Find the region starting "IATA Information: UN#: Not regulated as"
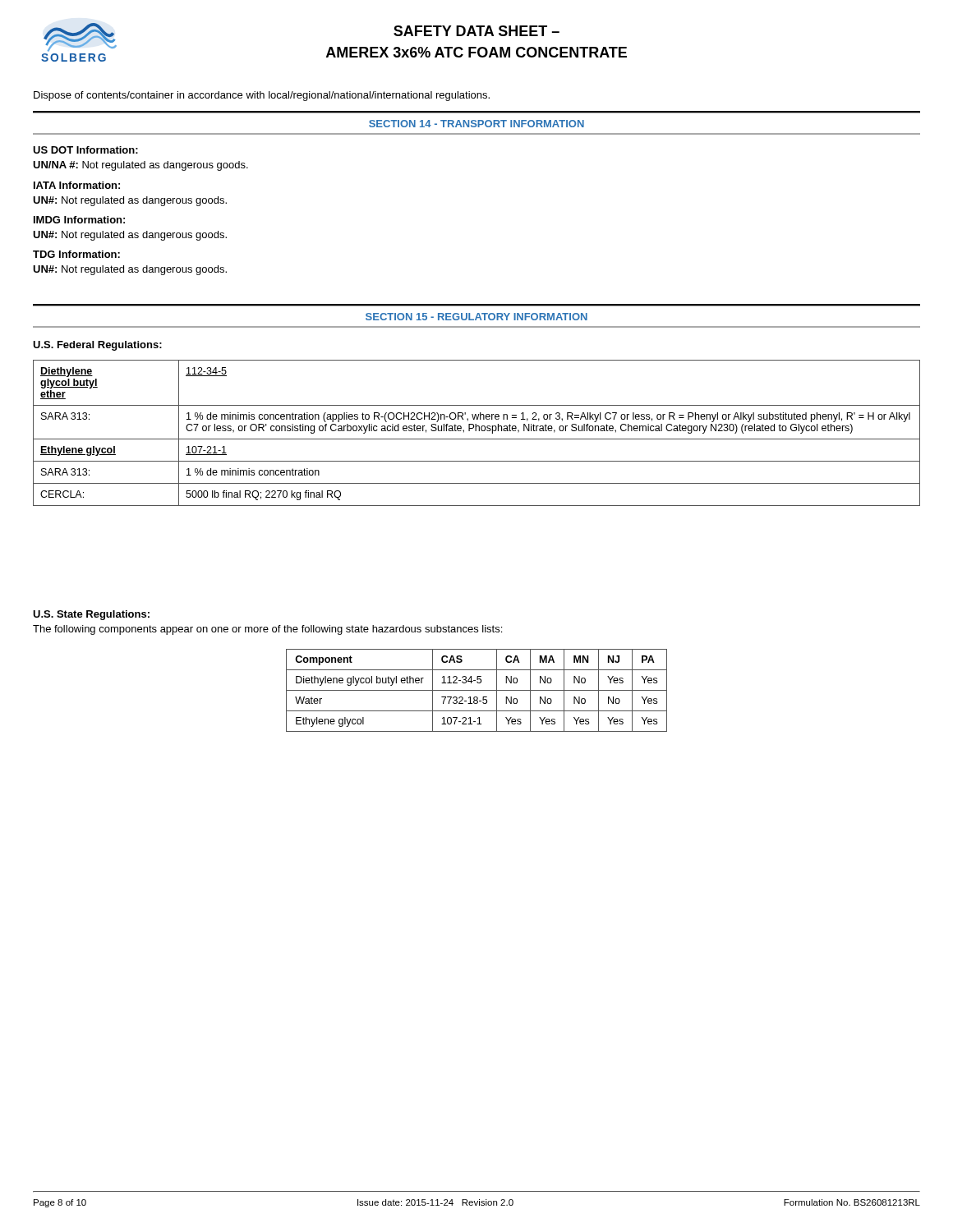Screen dimensions: 1232x953 pos(77,185)
